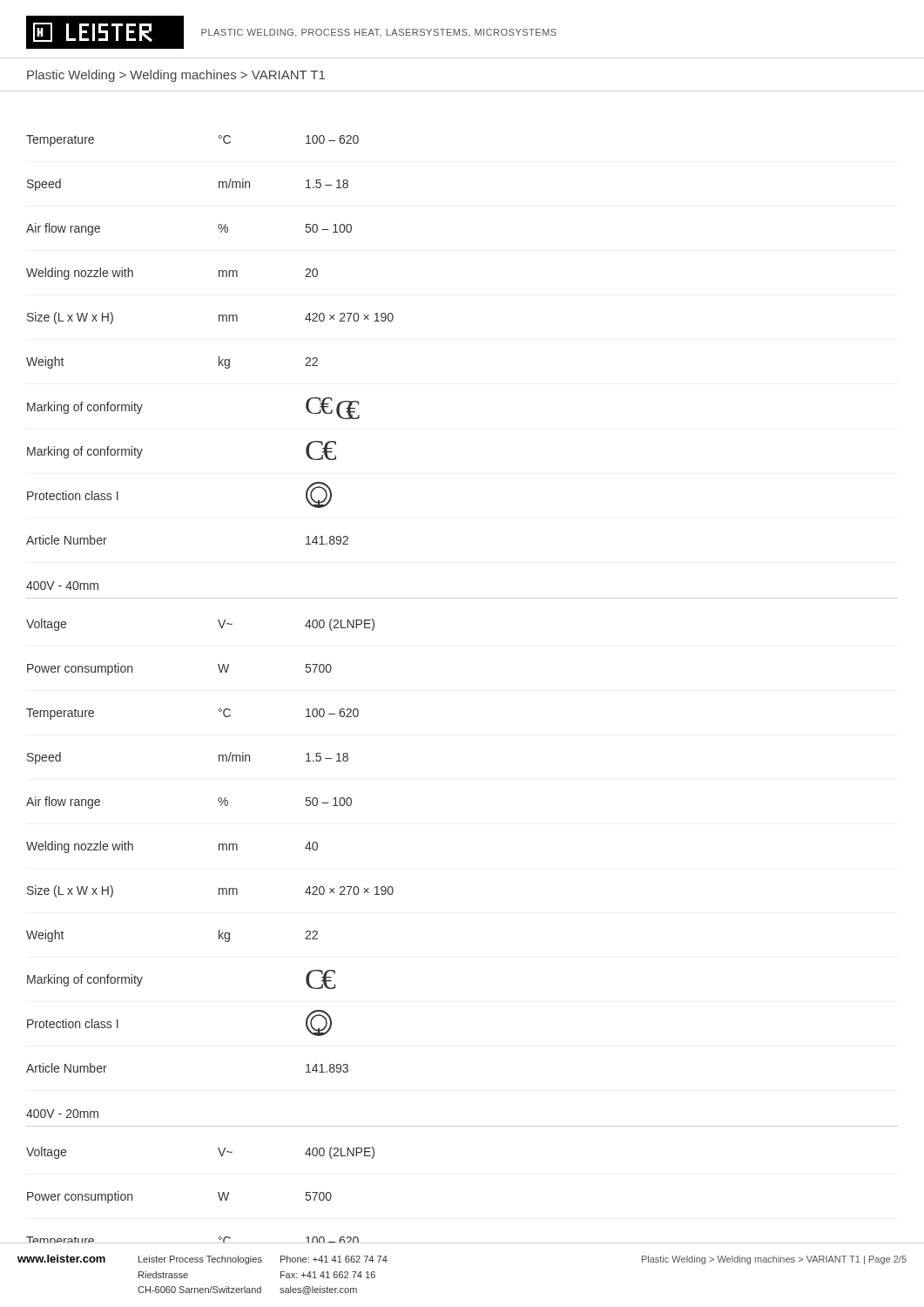Click the section header that begins "Plastic Welding > Welding machines"
The width and height of the screenshot is (924, 1307).
tap(176, 74)
